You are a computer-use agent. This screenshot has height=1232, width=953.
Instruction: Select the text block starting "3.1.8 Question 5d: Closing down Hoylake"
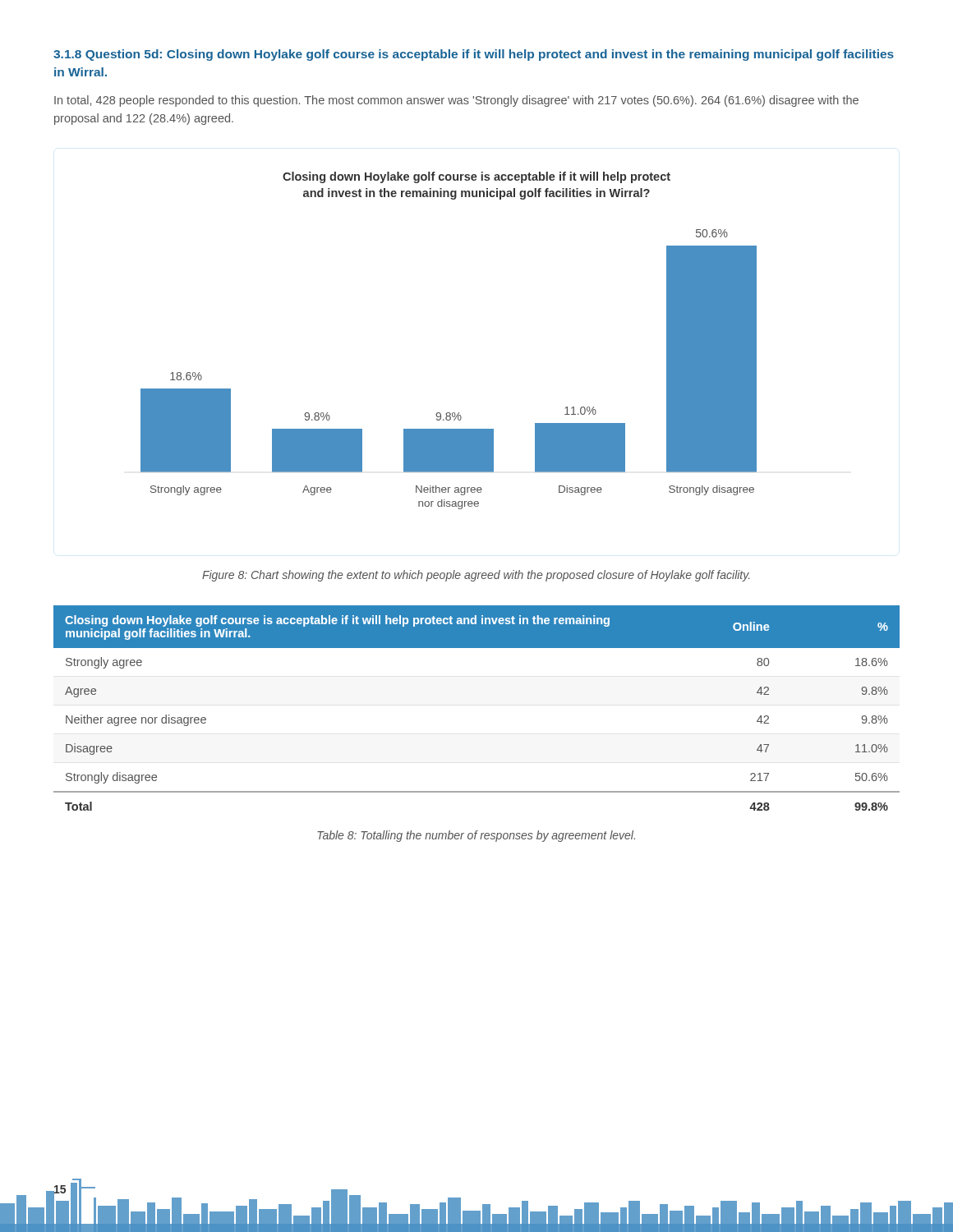point(474,63)
